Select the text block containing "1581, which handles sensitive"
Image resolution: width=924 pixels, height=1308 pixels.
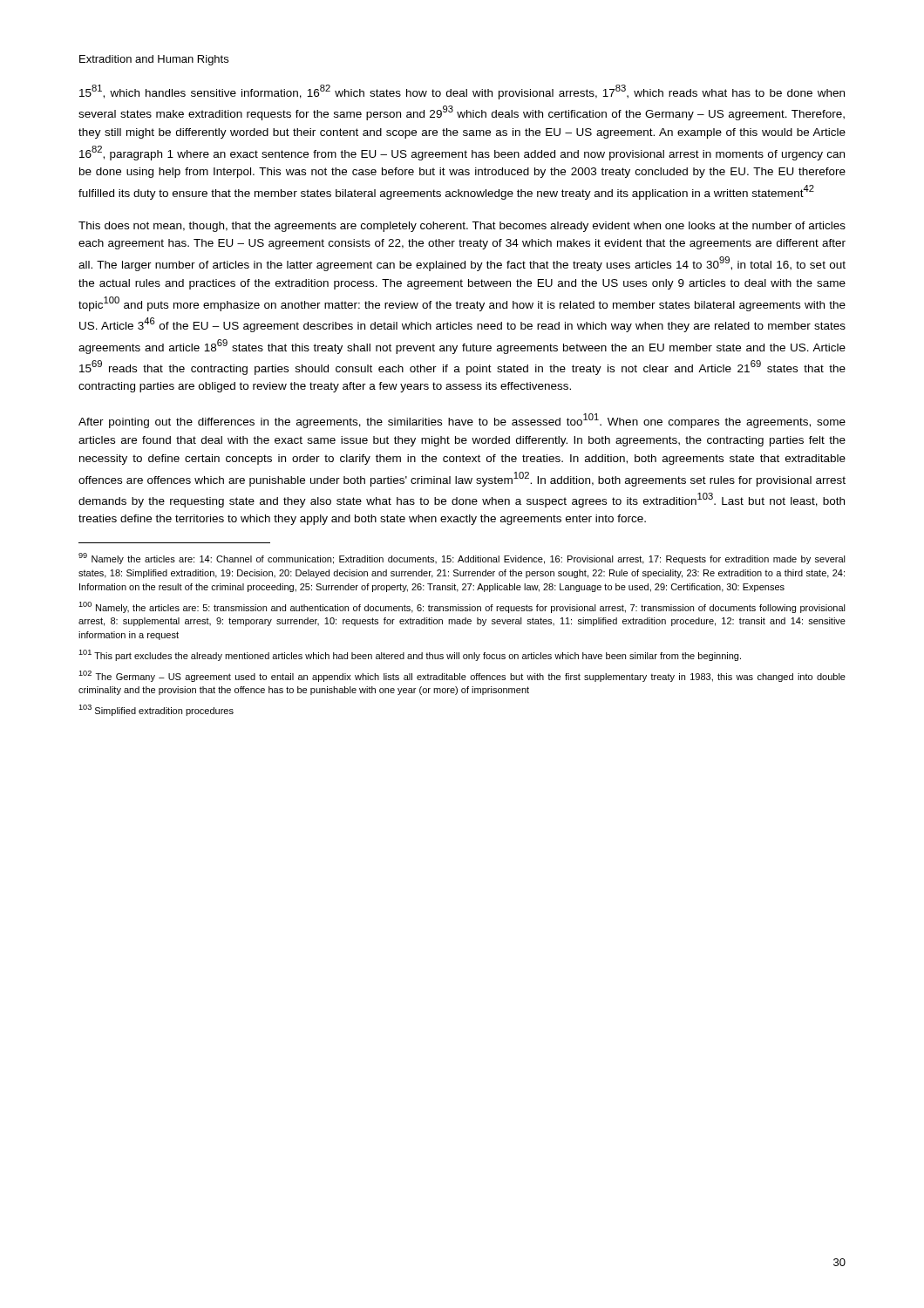(462, 141)
